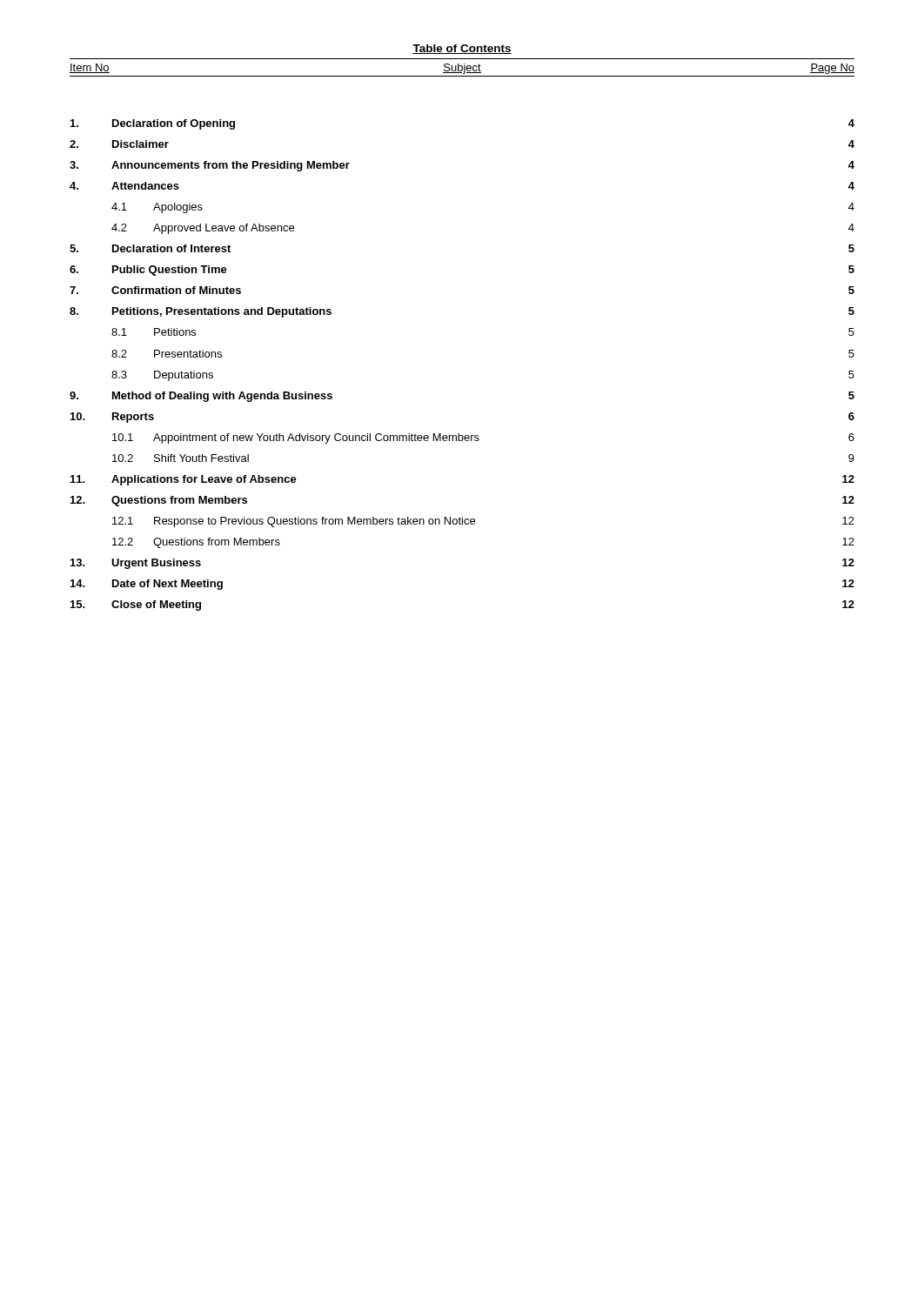Click where it says "Table of Contents"

462,48
